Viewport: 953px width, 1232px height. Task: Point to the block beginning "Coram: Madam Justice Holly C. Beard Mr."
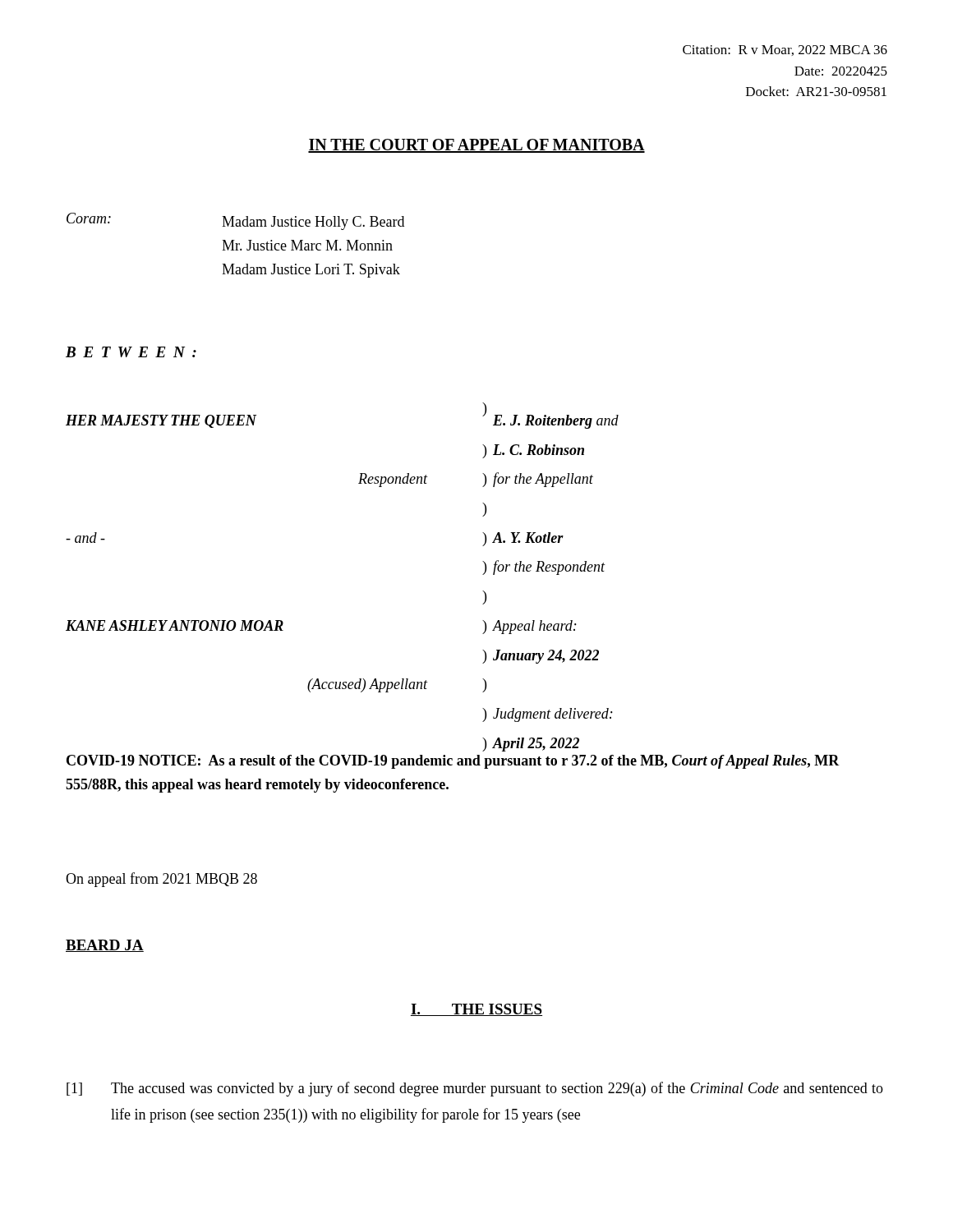(x=235, y=221)
